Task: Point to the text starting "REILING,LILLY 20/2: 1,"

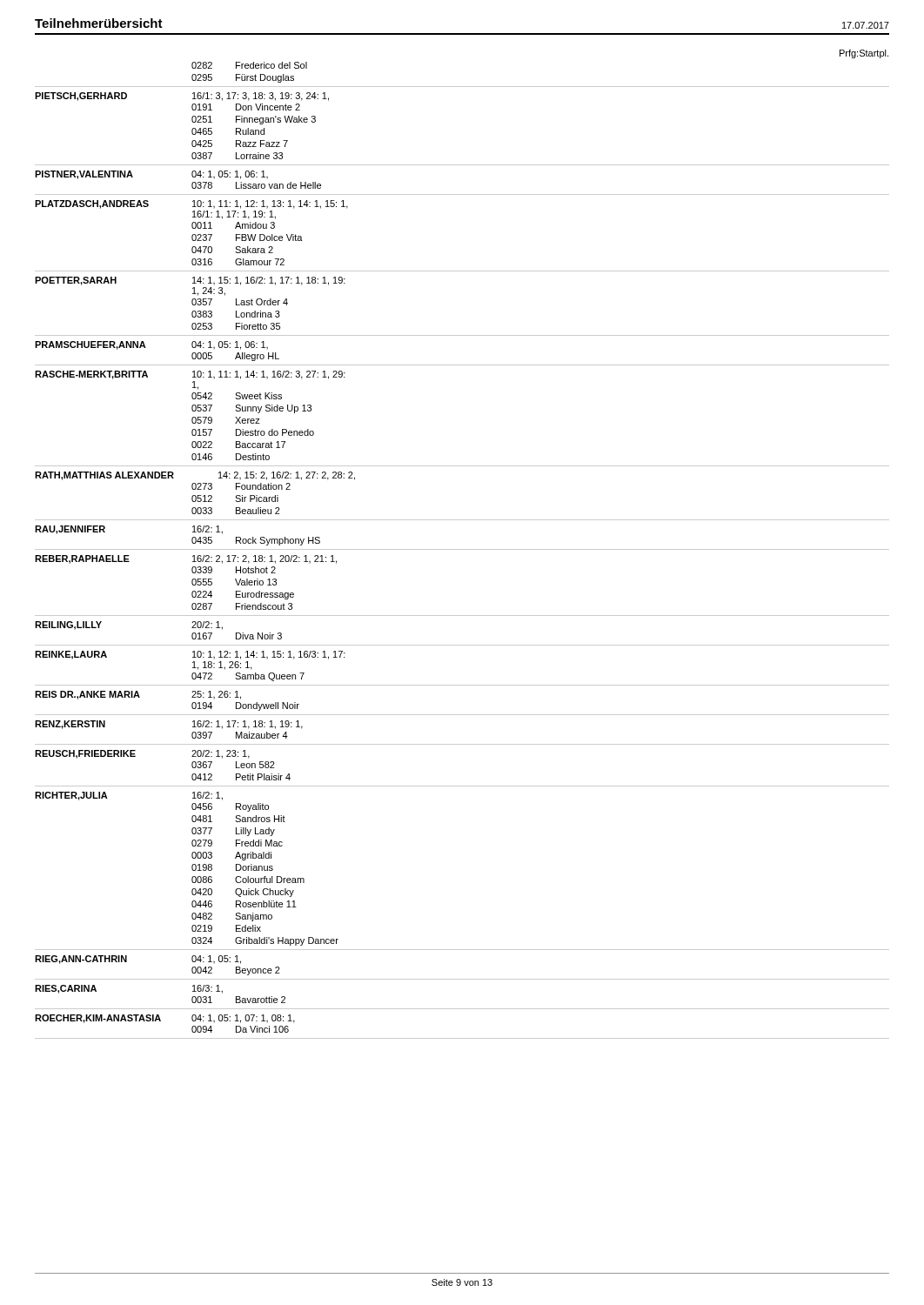Action: tap(129, 625)
